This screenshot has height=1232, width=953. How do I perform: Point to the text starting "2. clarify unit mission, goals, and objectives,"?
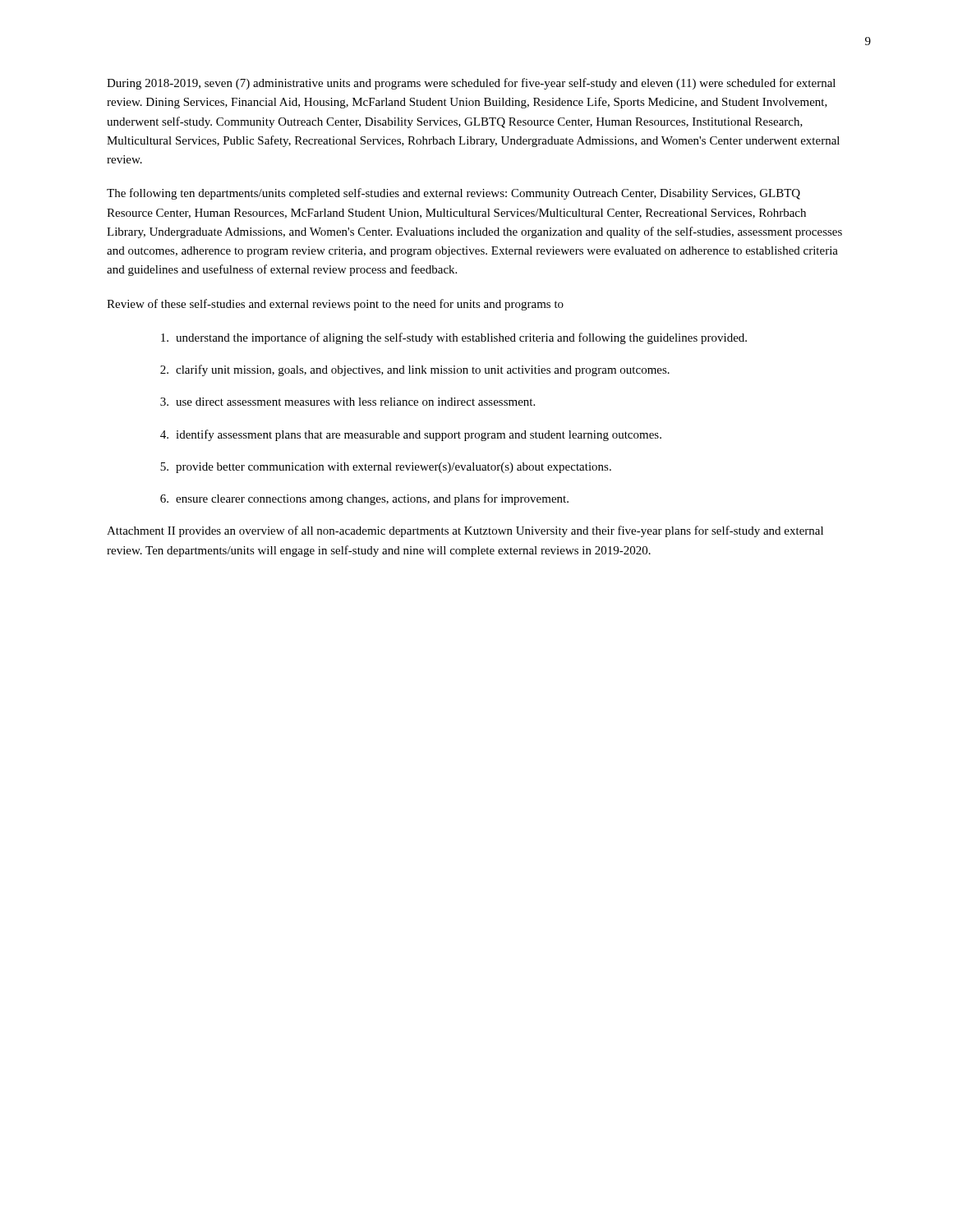pyautogui.click(x=497, y=370)
